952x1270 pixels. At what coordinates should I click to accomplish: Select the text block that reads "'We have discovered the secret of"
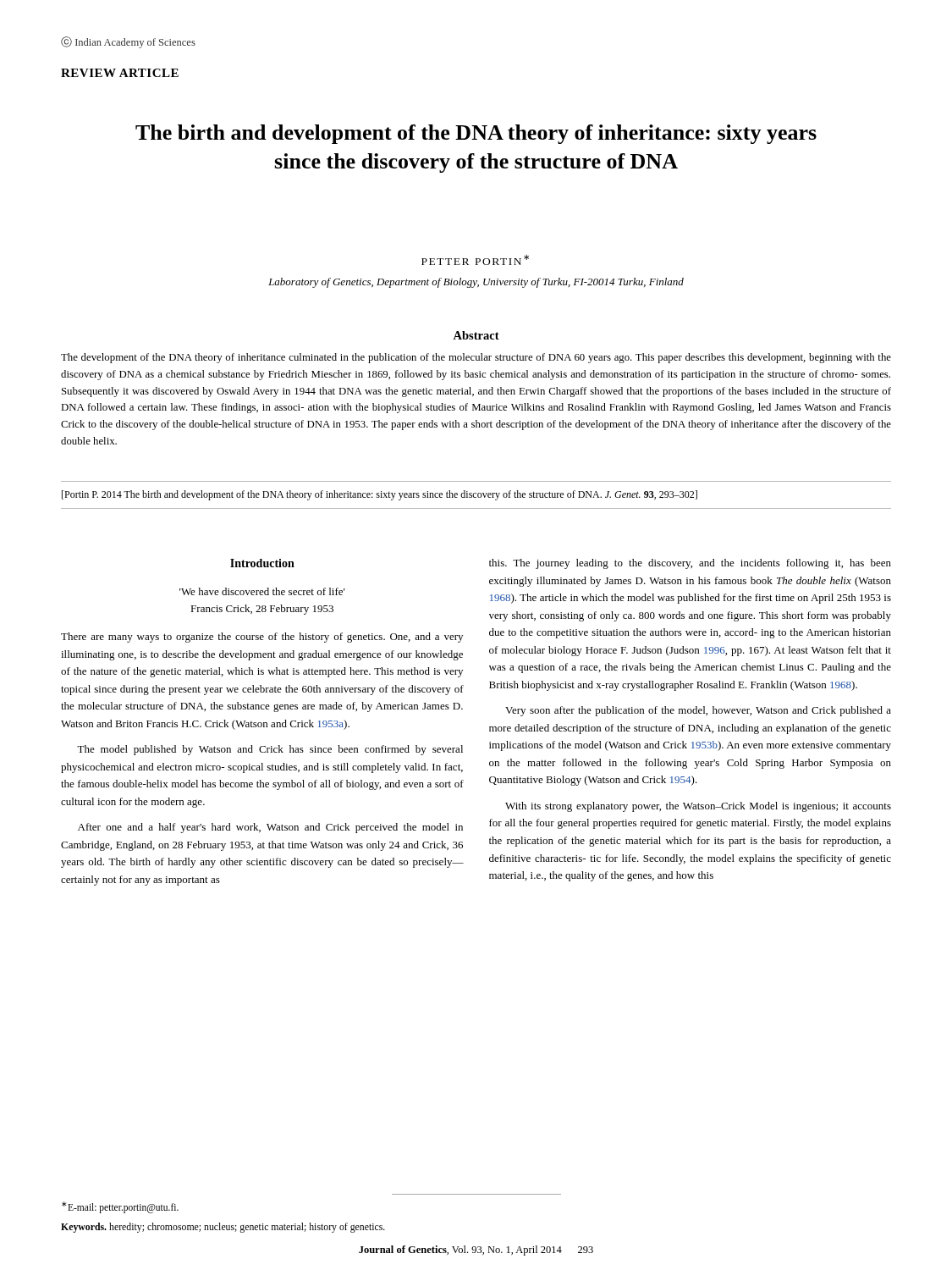click(x=262, y=600)
